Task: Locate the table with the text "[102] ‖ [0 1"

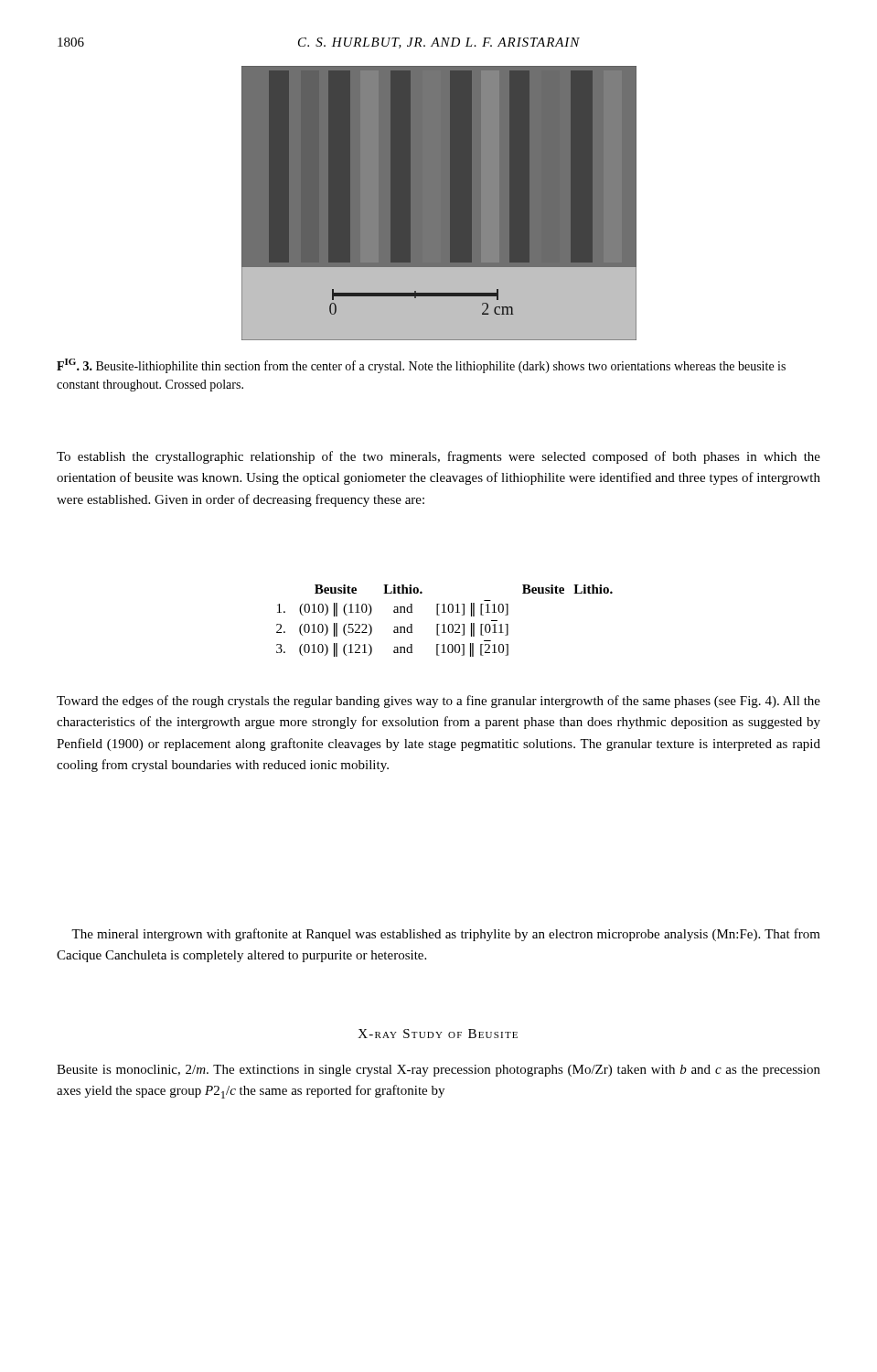Action: tap(438, 620)
